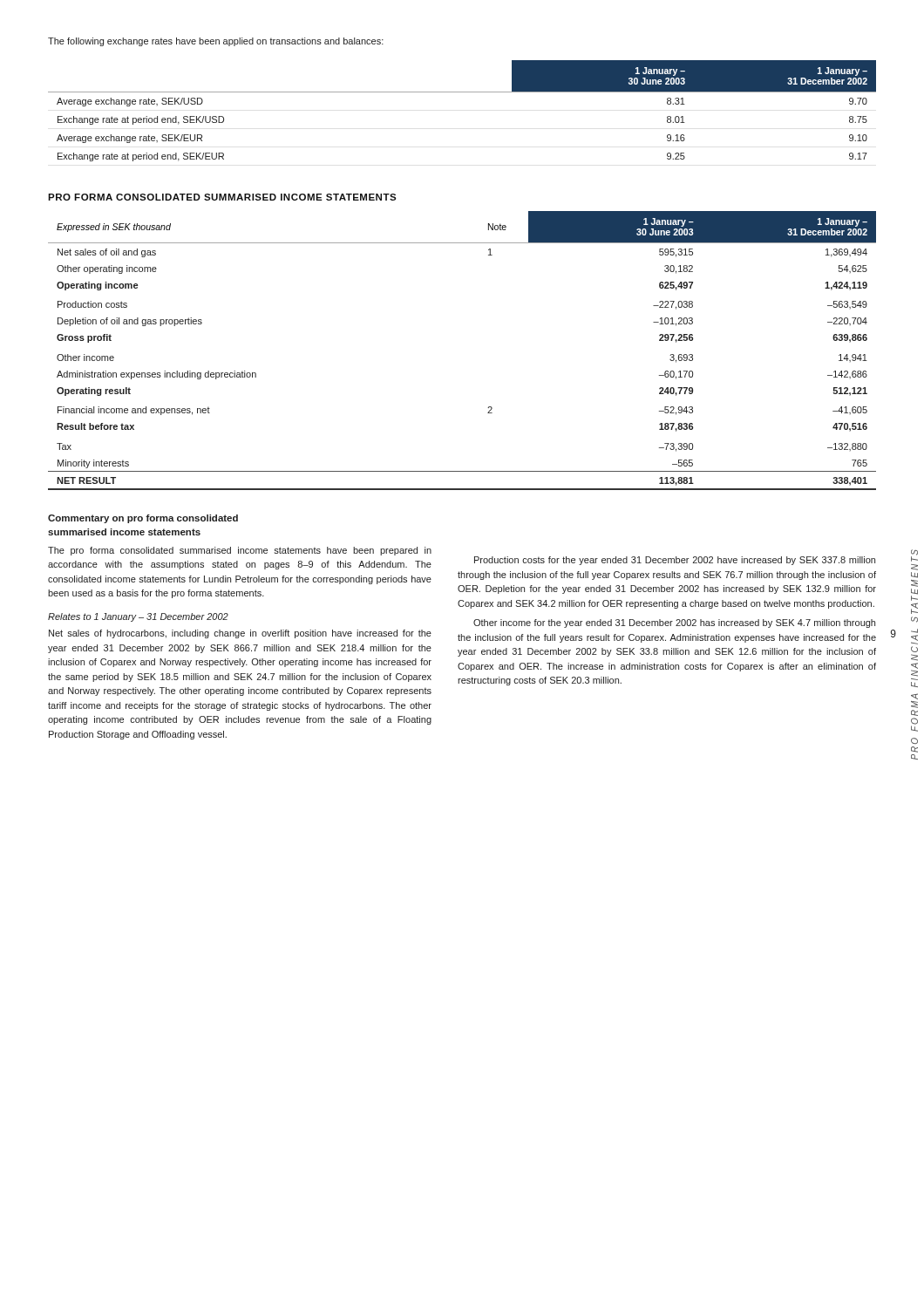
Task: Point to the element starting "Relates to 1 January"
Action: coord(138,616)
